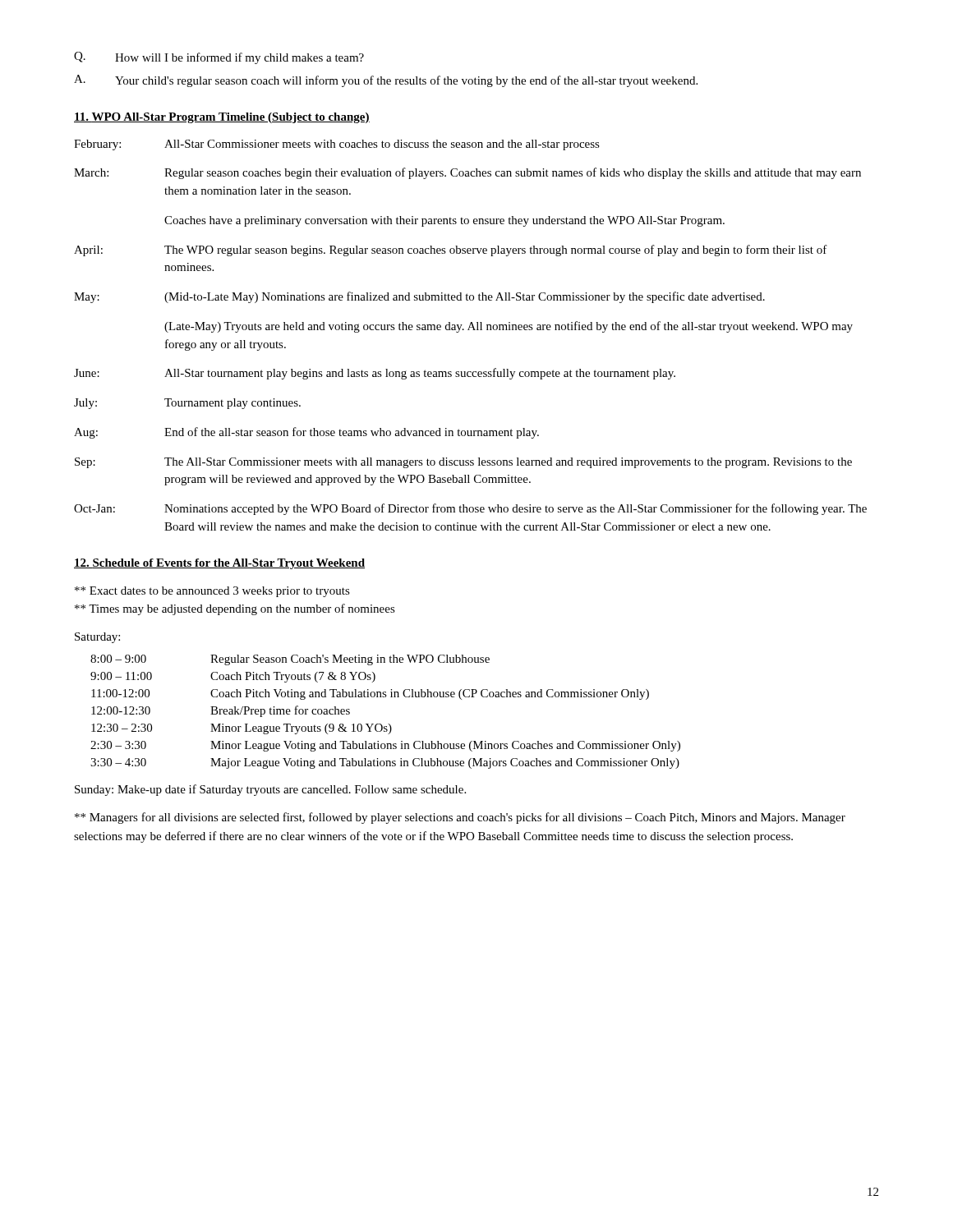Navigate to the passage starting "July: Tournament play continues."
This screenshot has height=1232, width=953.
point(187,404)
